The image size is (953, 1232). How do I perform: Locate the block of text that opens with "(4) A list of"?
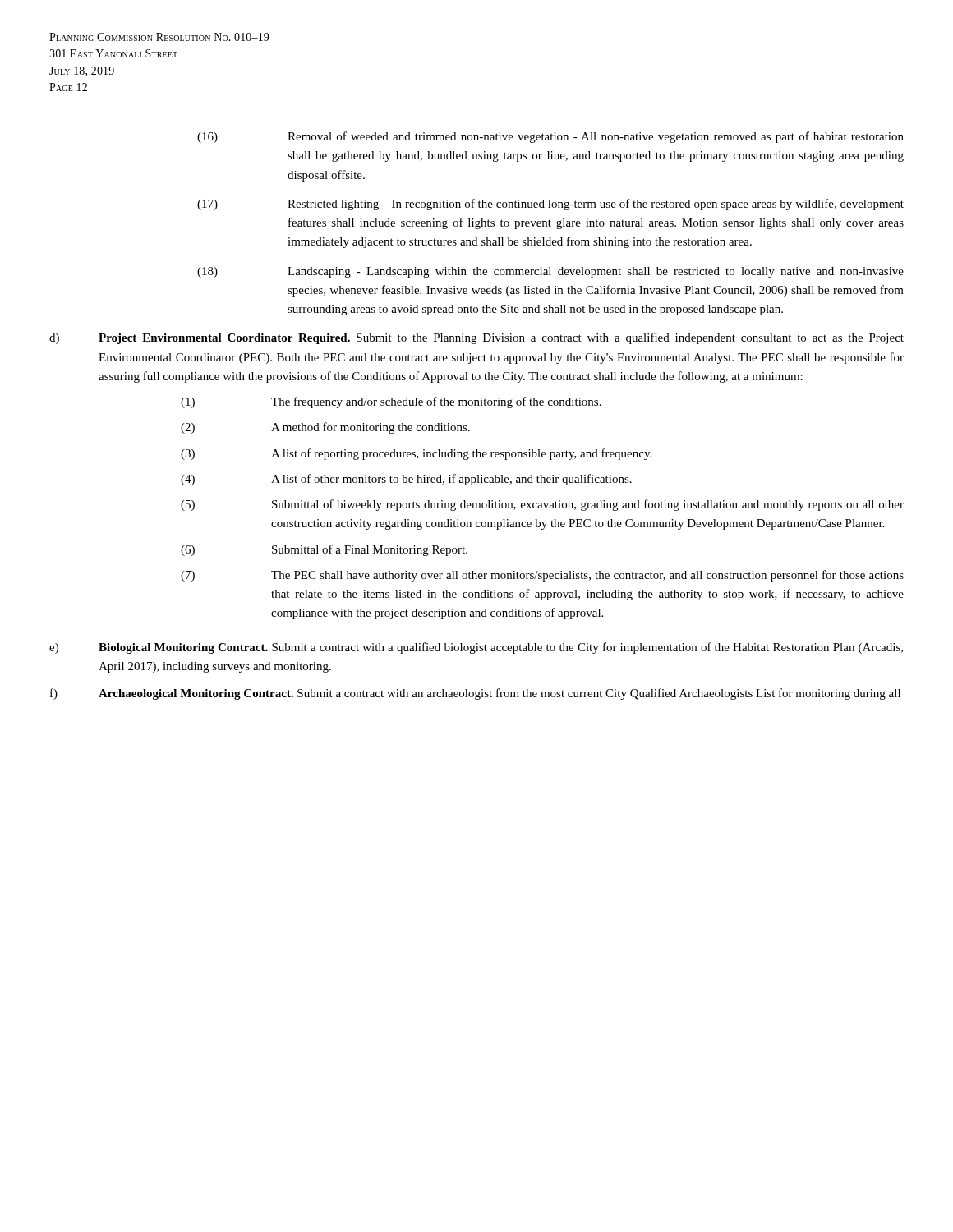[501, 479]
